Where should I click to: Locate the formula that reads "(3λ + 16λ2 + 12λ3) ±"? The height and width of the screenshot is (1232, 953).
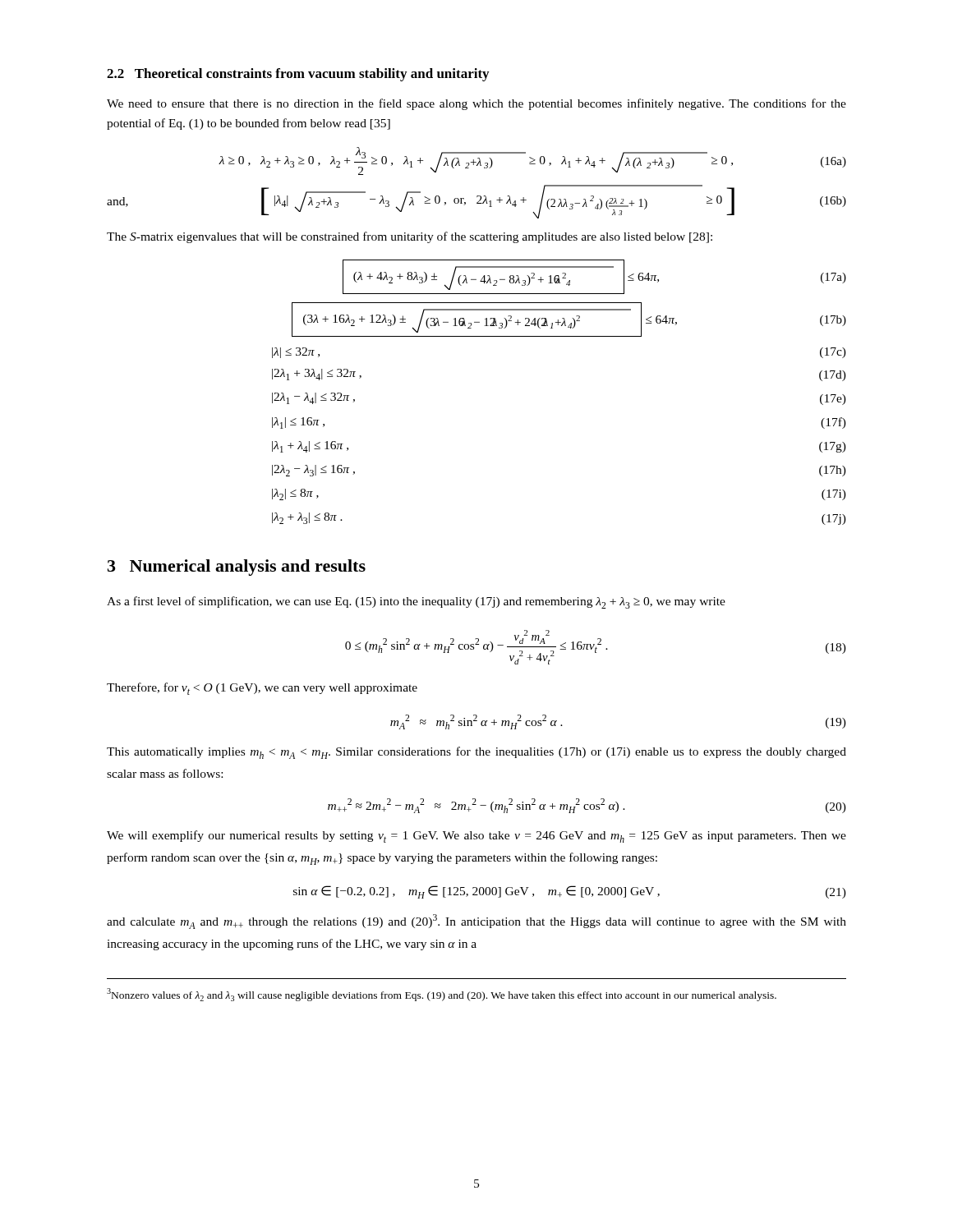pos(476,320)
